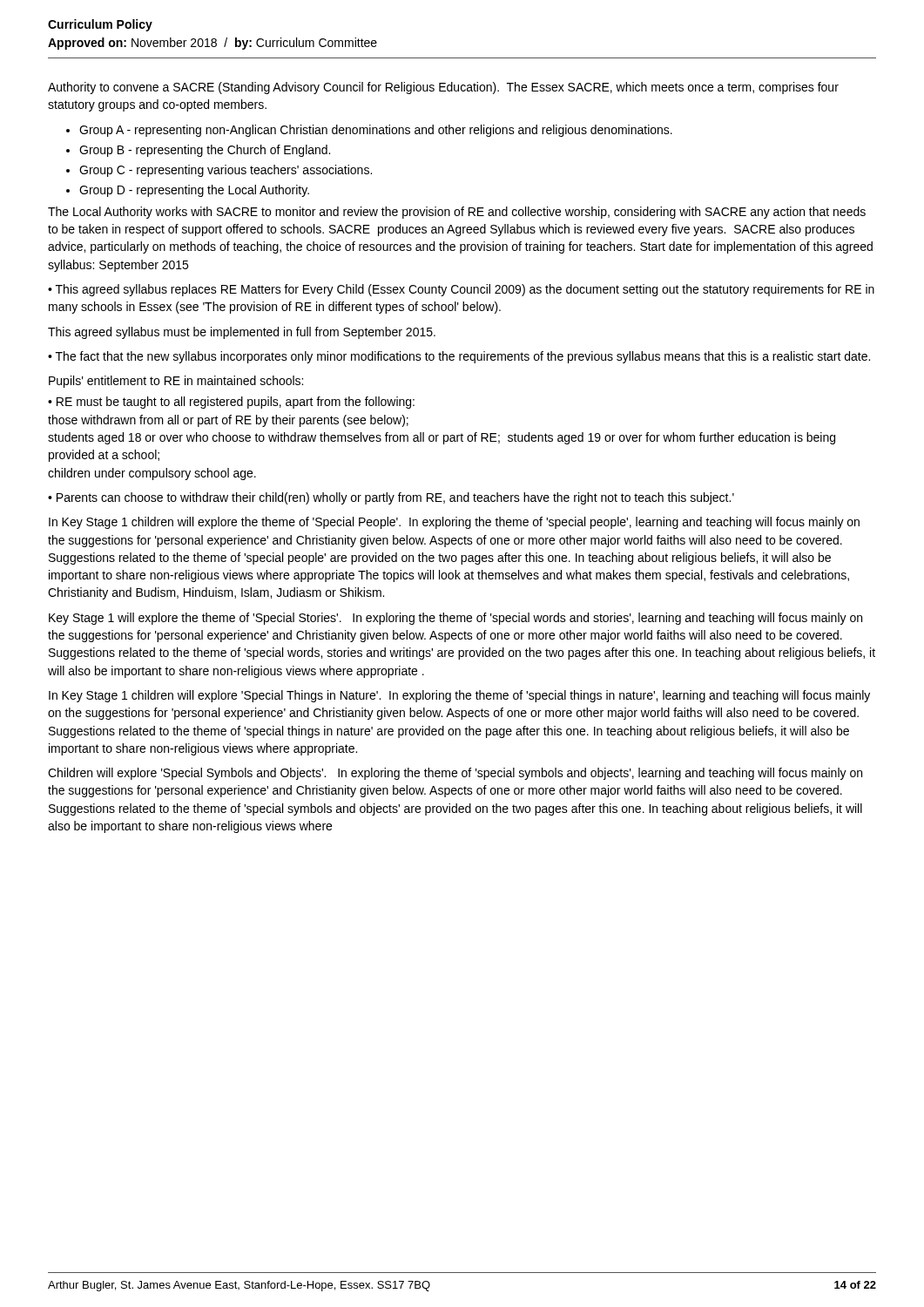Screen dimensions: 1307x924
Task: Point to the region starting "The Local Authority works with SACRE to"
Action: 461,238
